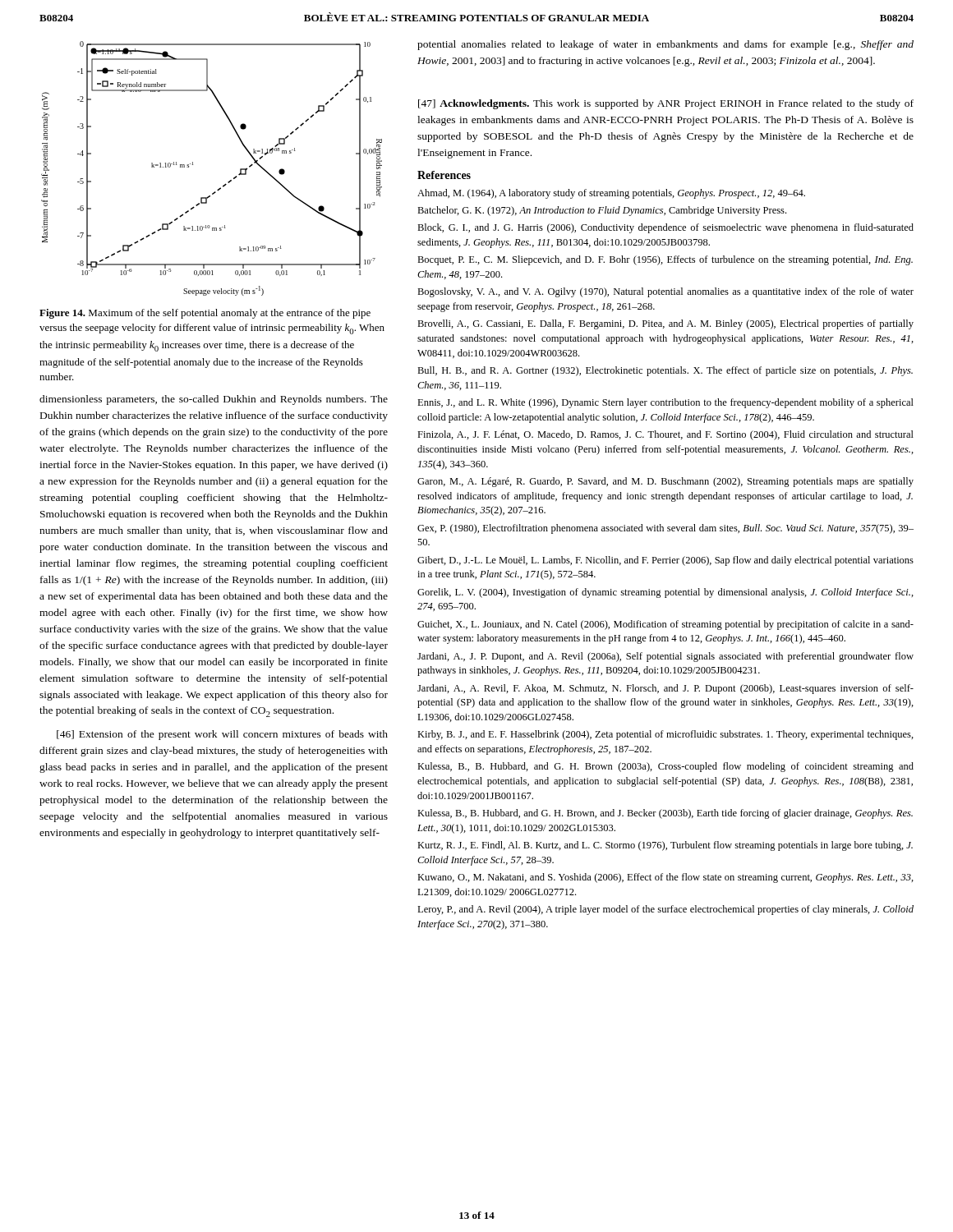This screenshot has width=953, height=1232.
Task: Click on the list item containing "Jardani, A., A."
Action: (x=665, y=703)
